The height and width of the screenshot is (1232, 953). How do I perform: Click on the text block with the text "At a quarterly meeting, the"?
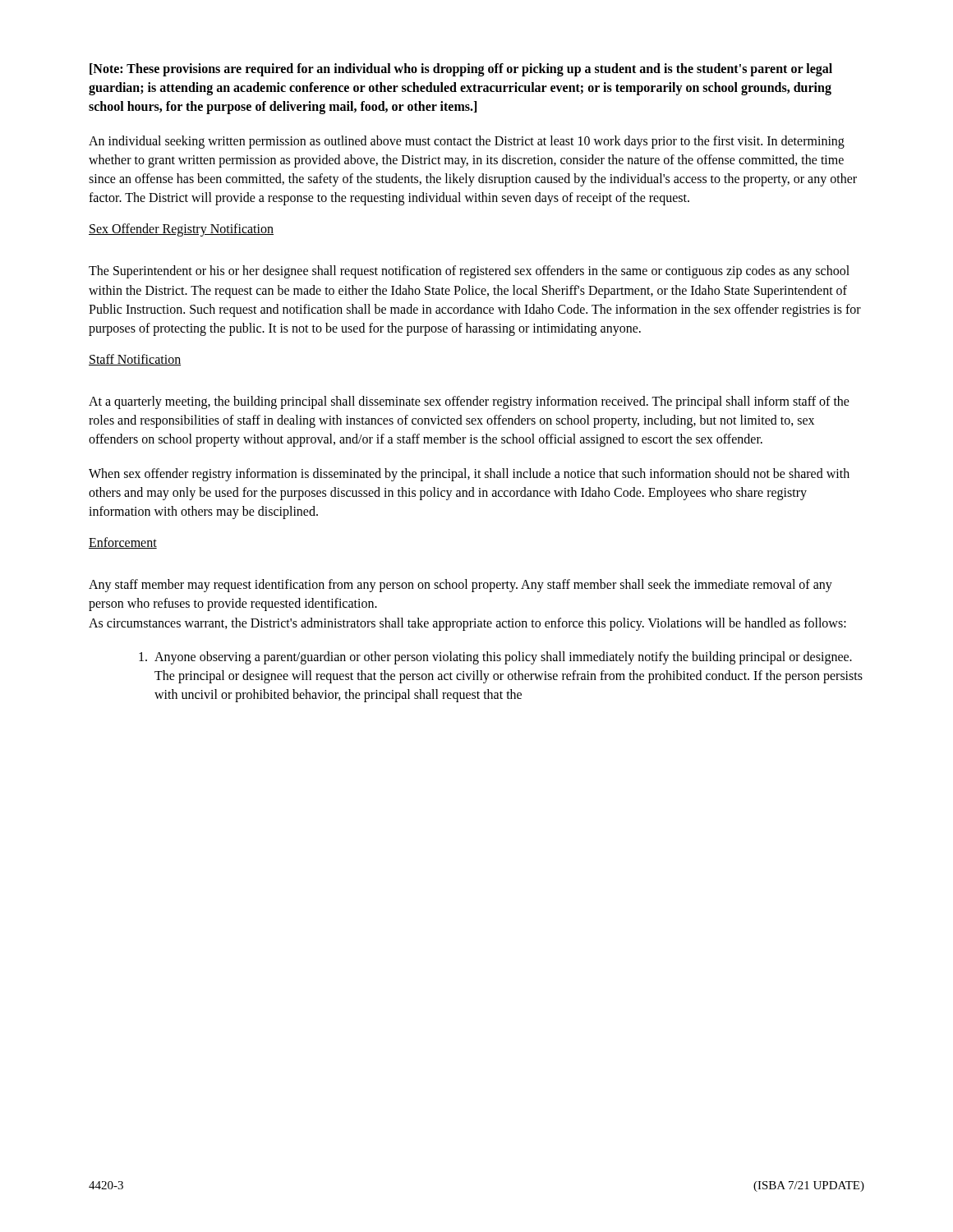pyautogui.click(x=476, y=420)
